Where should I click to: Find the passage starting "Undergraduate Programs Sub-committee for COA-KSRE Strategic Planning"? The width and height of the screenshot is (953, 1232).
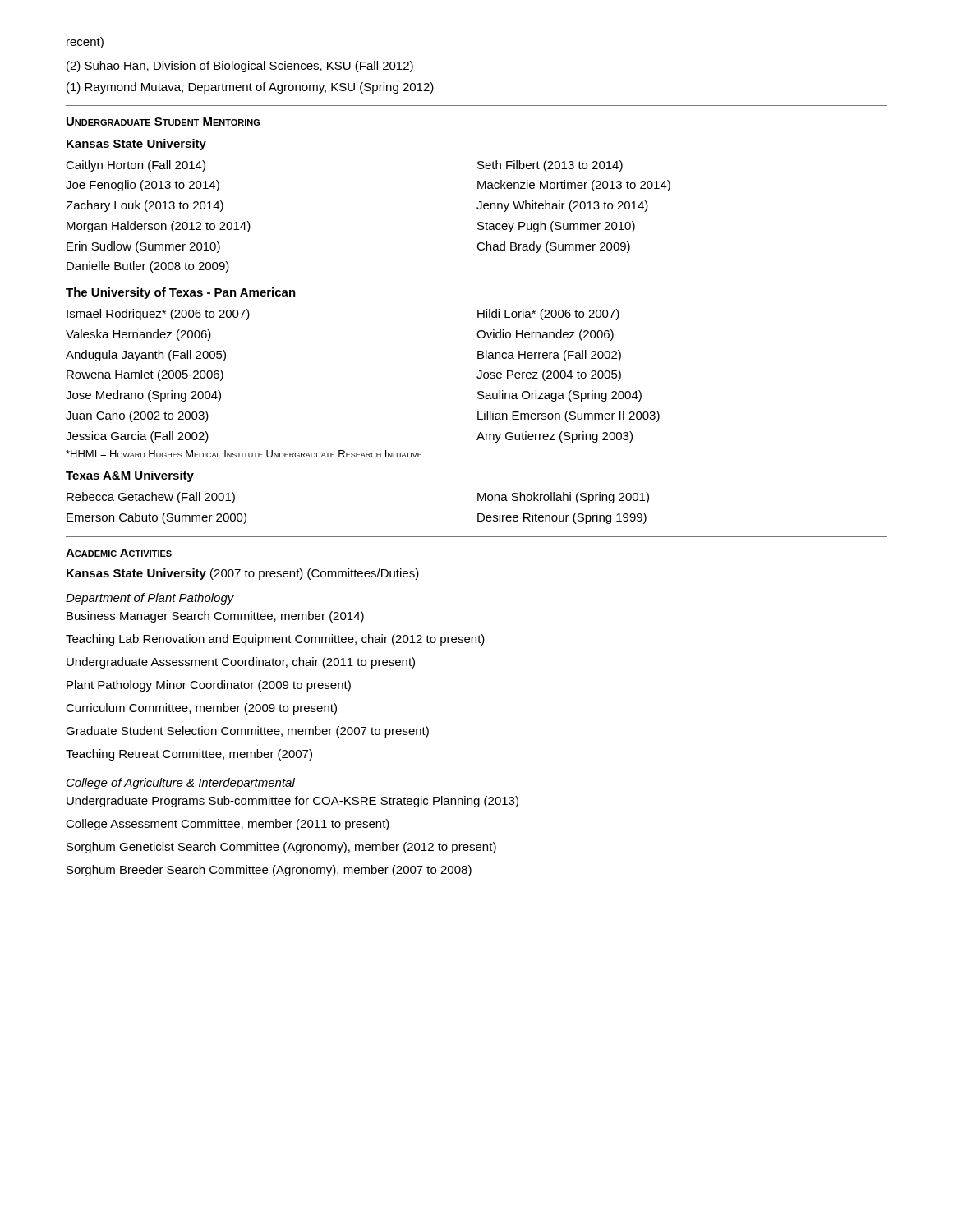(292, 801)
